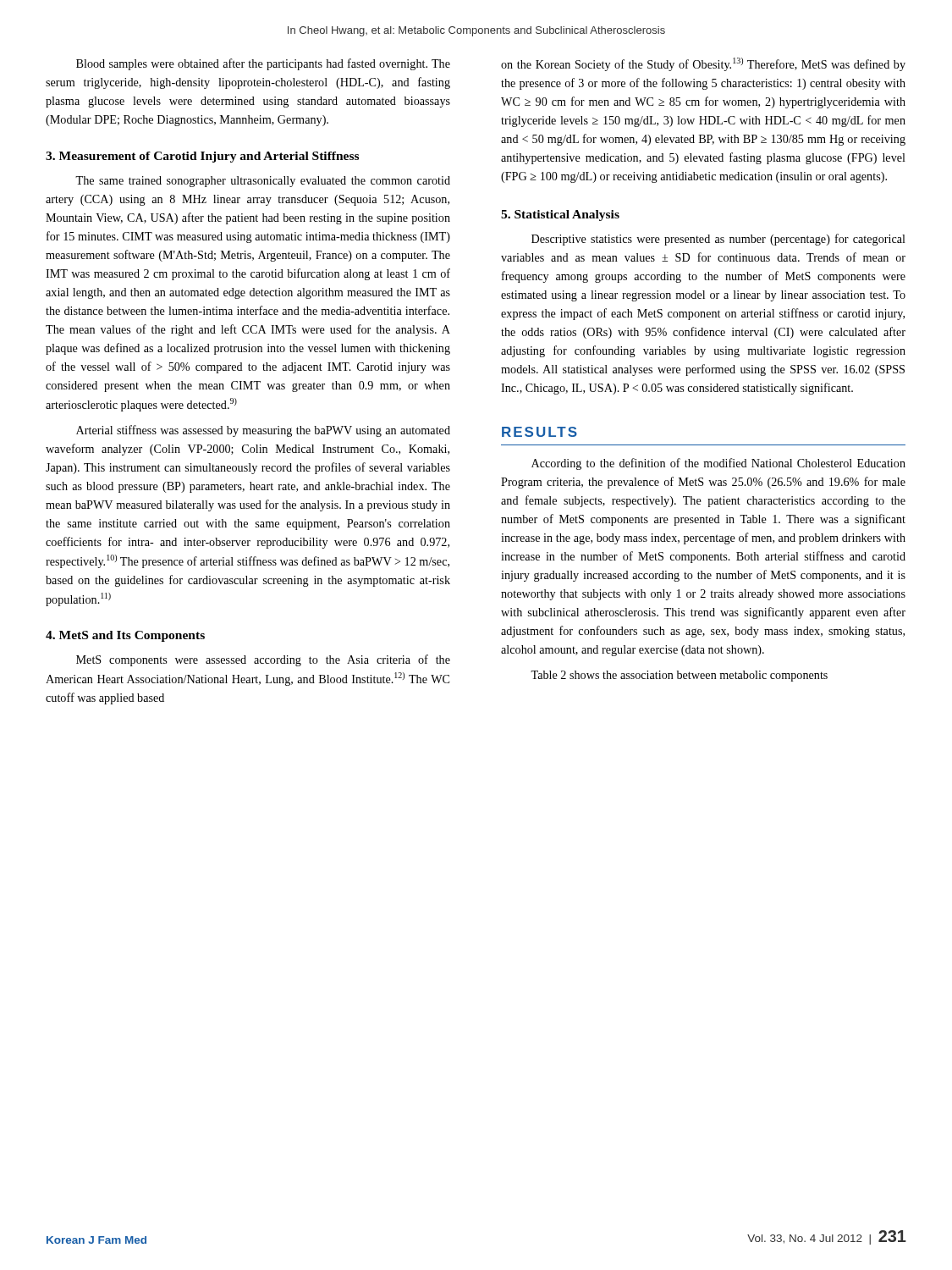Click on the text starting "on the Korean"
Screen dimensions: 1270x952
703,120
